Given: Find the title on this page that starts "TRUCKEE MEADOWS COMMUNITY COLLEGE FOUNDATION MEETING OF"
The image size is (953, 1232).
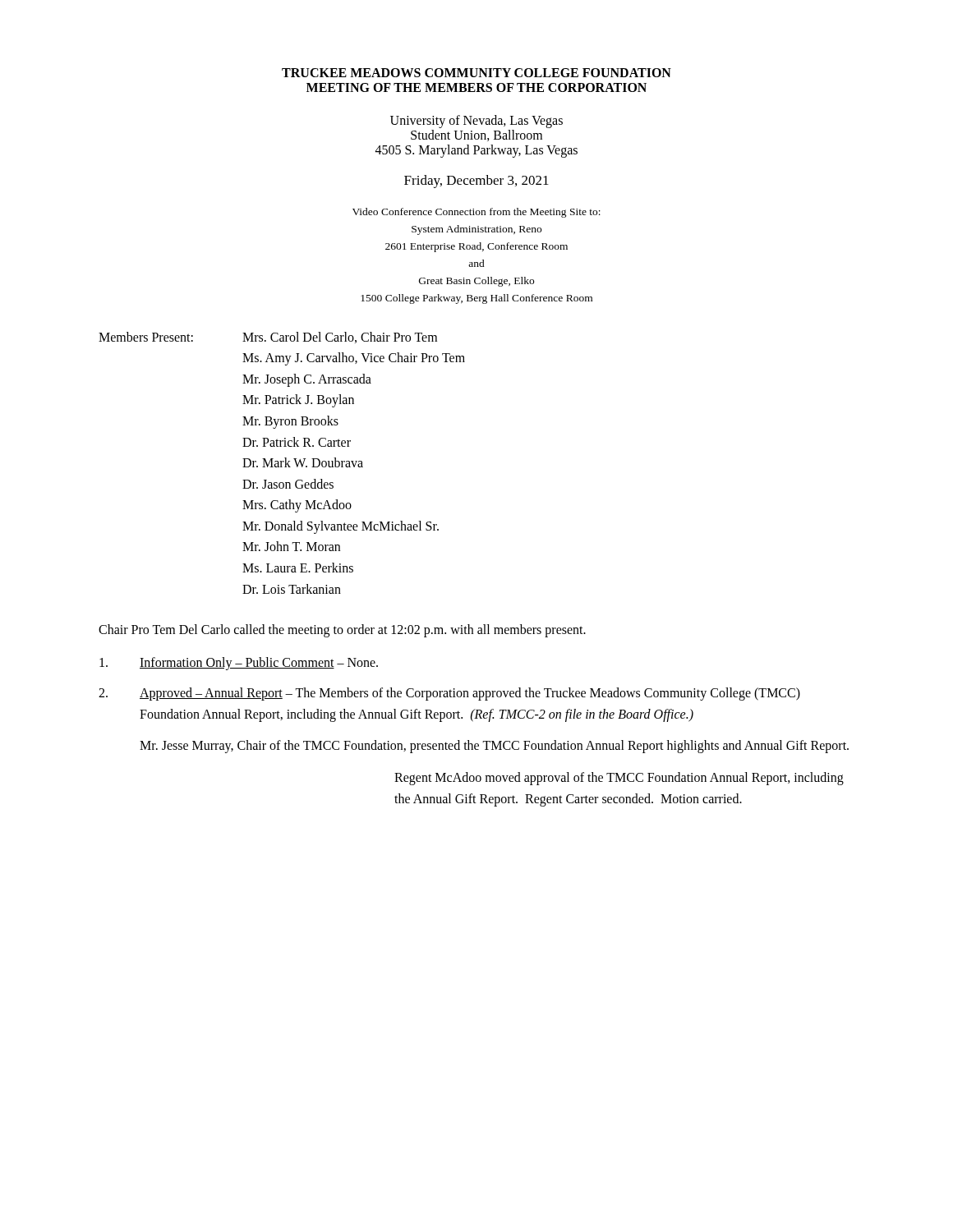Looking at the screenshot, I should 476,80.
